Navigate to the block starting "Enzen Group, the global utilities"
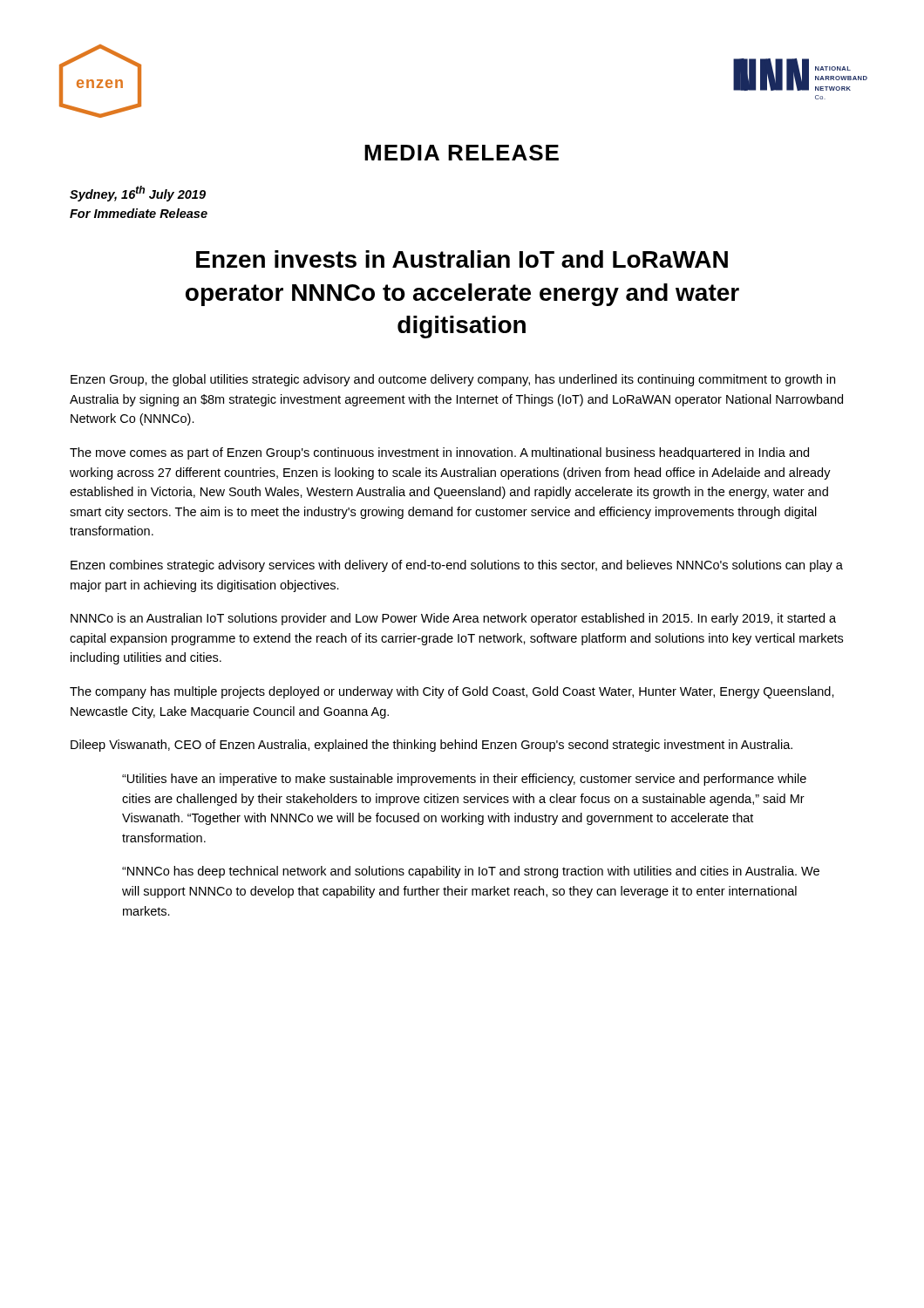Viewport: 924px width, 1308px height. [457, 399]
